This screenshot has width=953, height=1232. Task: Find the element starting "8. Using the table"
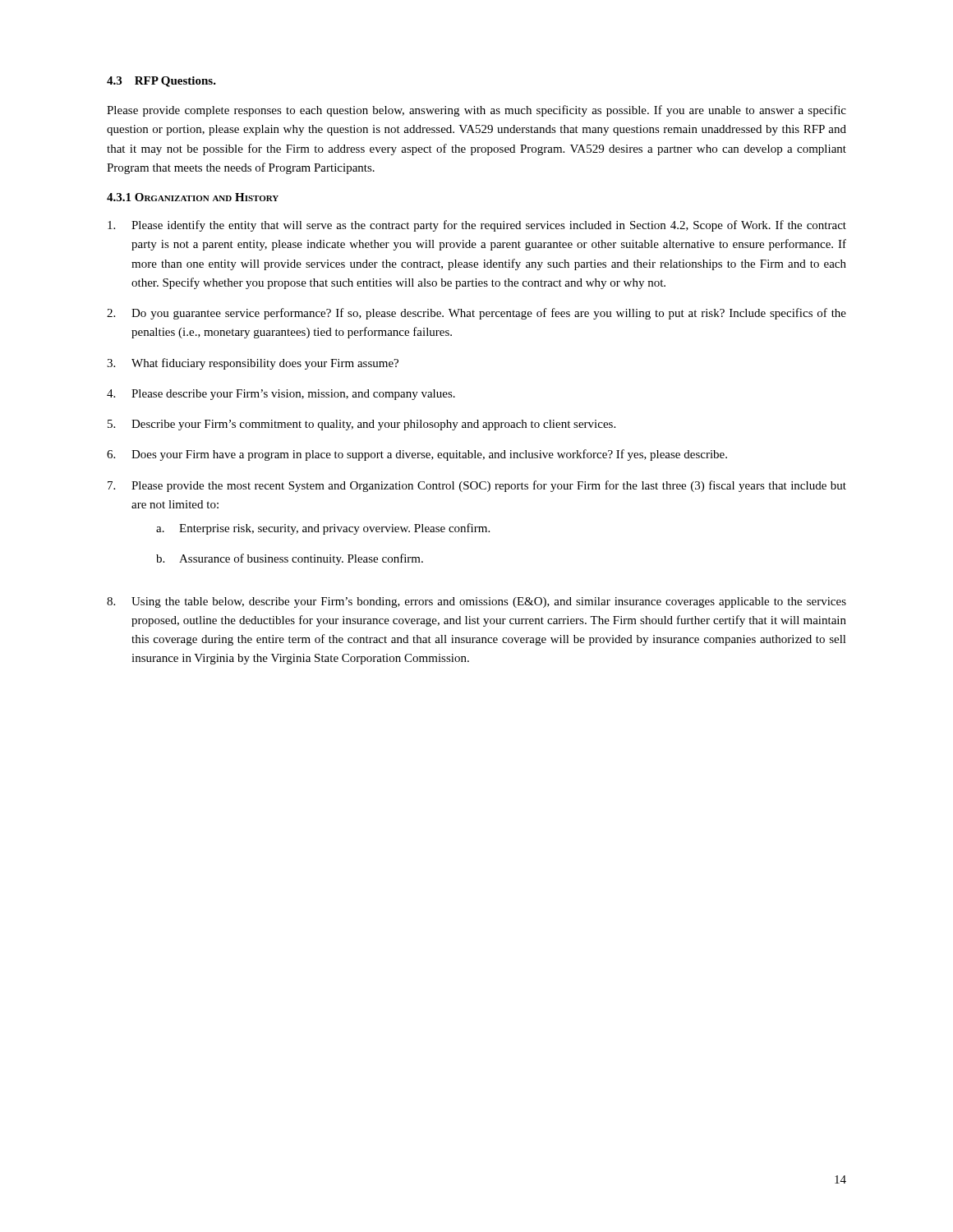point(476,630)
